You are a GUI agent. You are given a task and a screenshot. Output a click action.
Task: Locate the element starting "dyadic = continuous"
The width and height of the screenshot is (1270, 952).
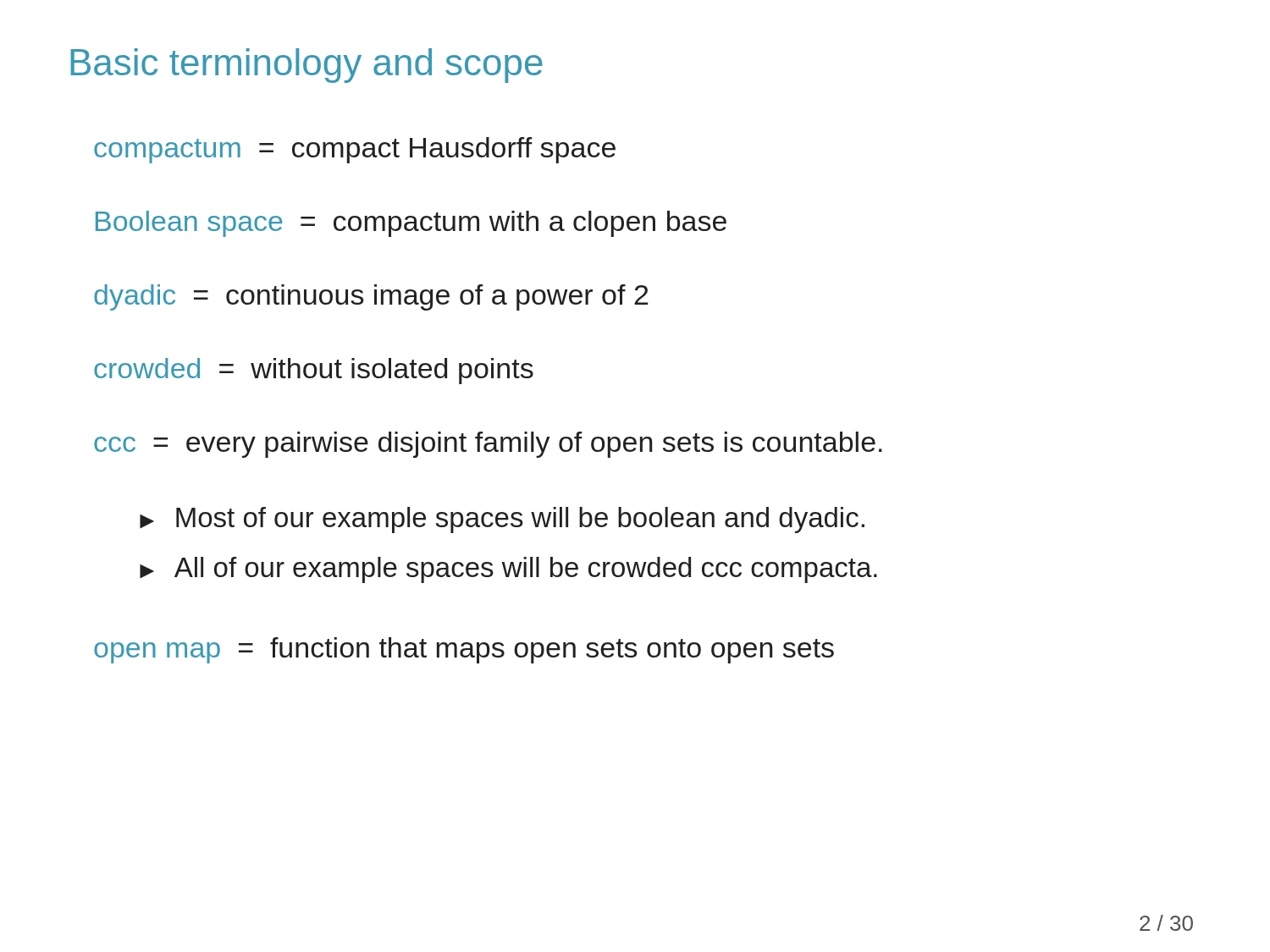371,294
